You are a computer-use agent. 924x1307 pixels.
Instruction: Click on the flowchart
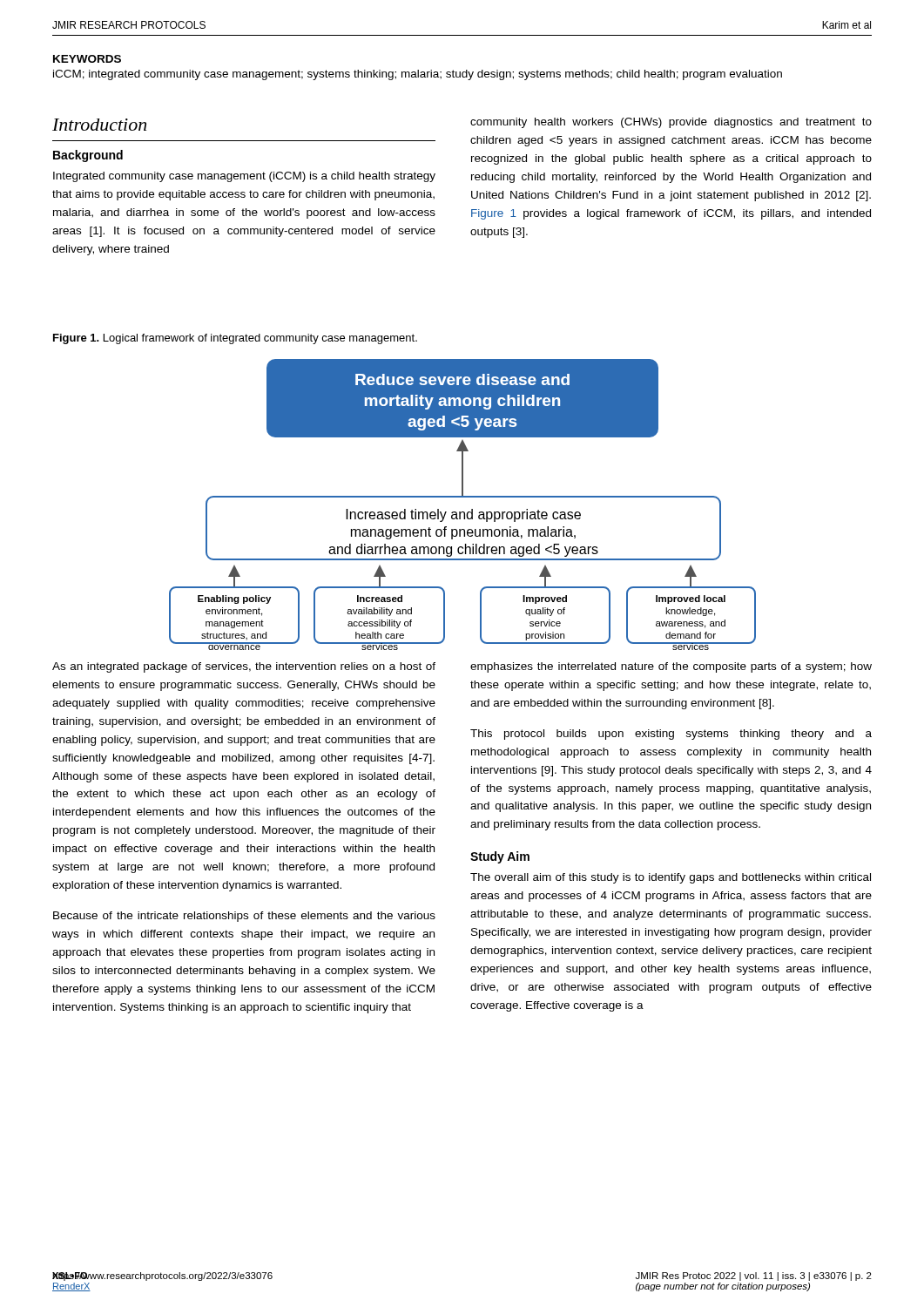click(x=462, y=503)
